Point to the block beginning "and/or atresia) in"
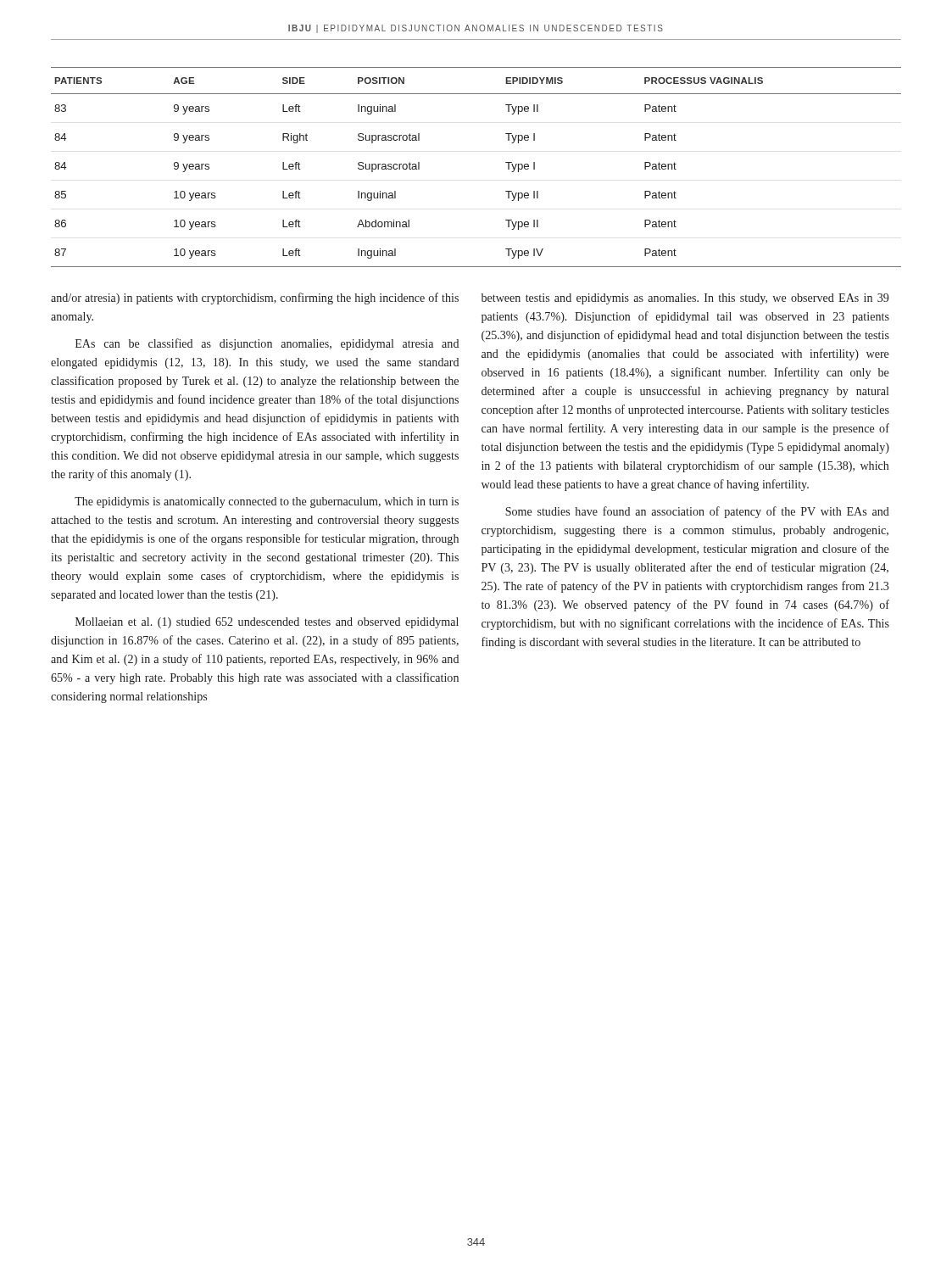Screen dimensions: 1272x952 (255, 498)
